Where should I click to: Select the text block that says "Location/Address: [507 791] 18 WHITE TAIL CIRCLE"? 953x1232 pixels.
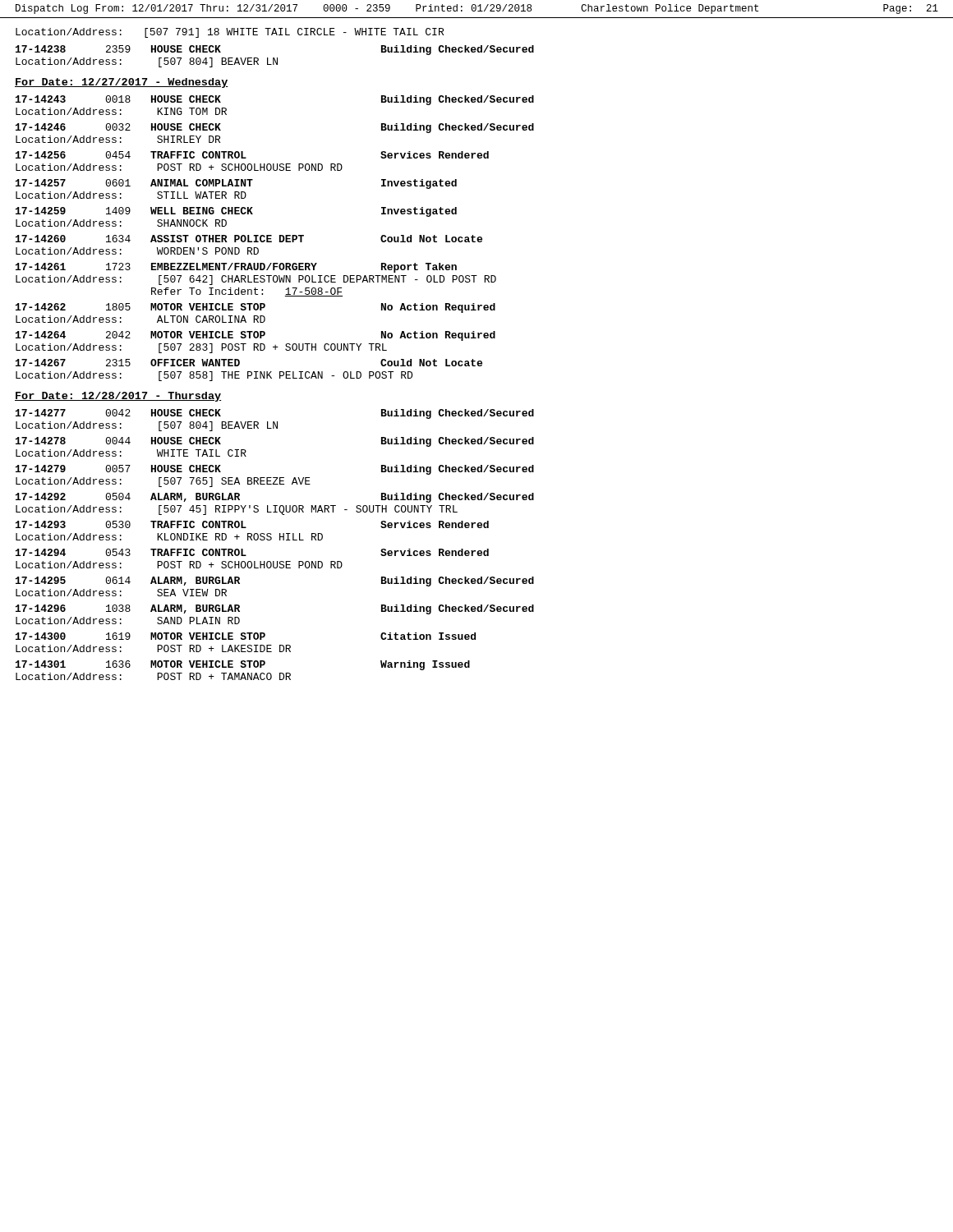pos(229,32)
